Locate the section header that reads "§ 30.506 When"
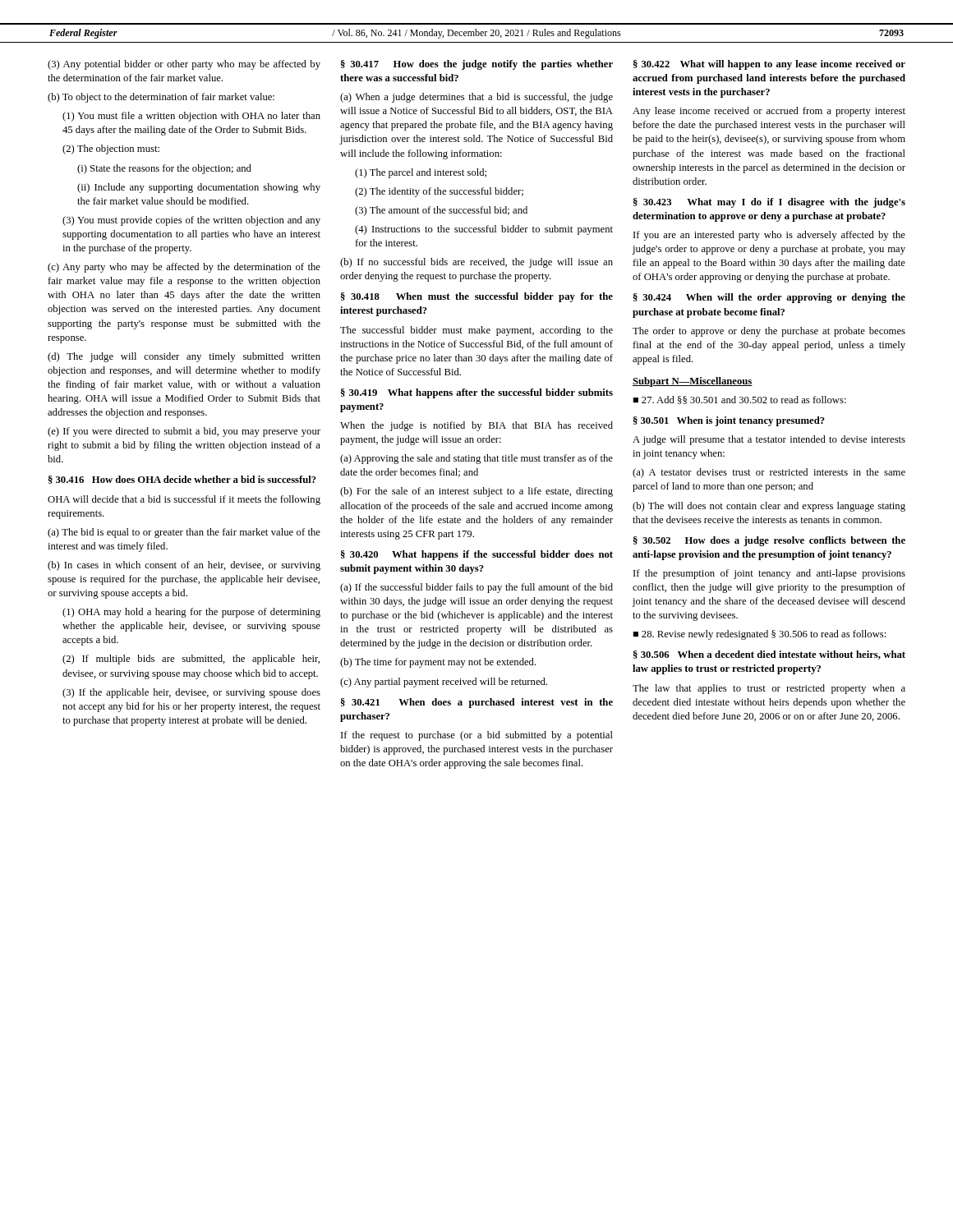This screenshot has width=953, height=1232. click(769, 662)
